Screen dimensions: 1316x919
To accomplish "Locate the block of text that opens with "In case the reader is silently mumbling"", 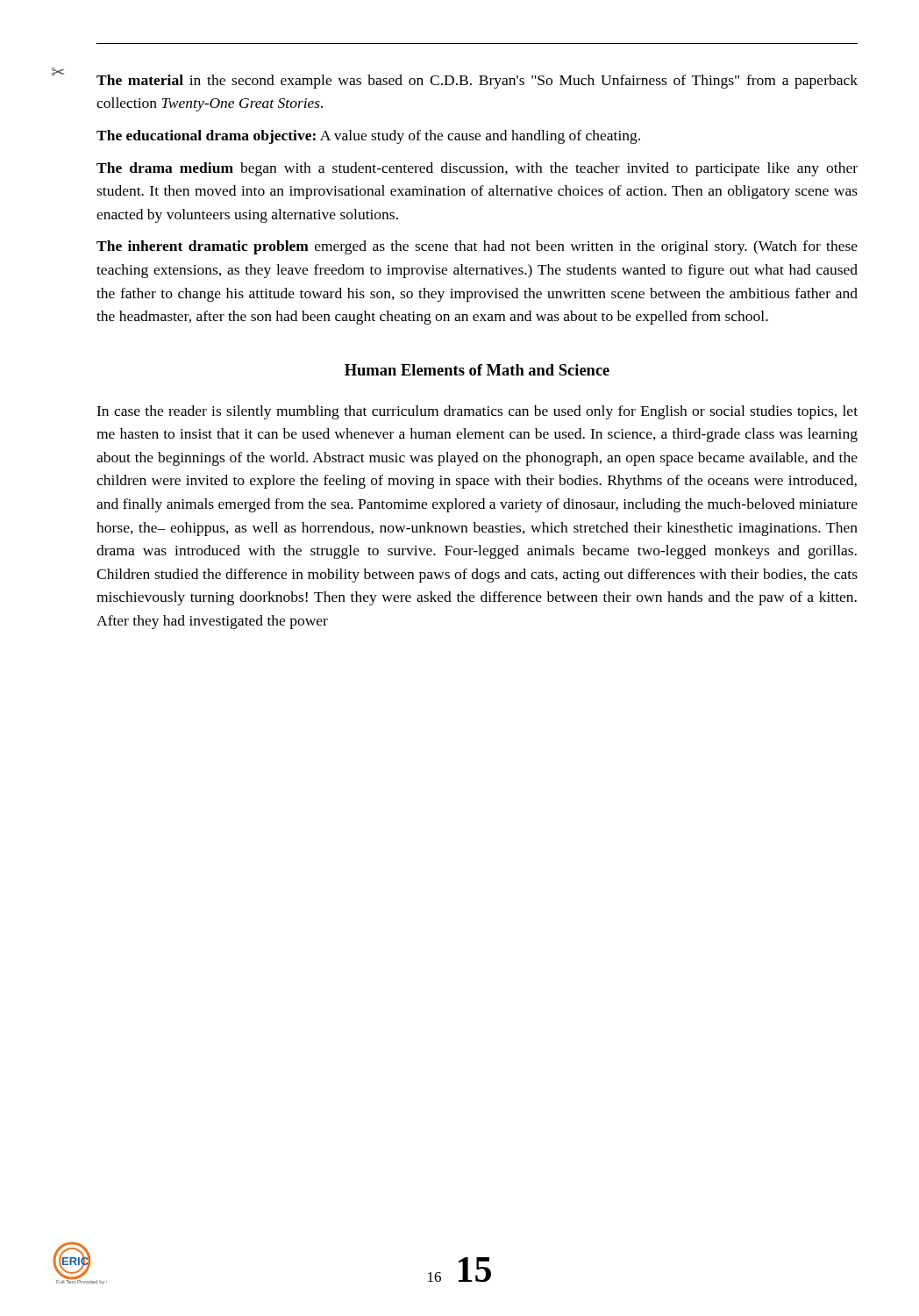I will 477,515.
